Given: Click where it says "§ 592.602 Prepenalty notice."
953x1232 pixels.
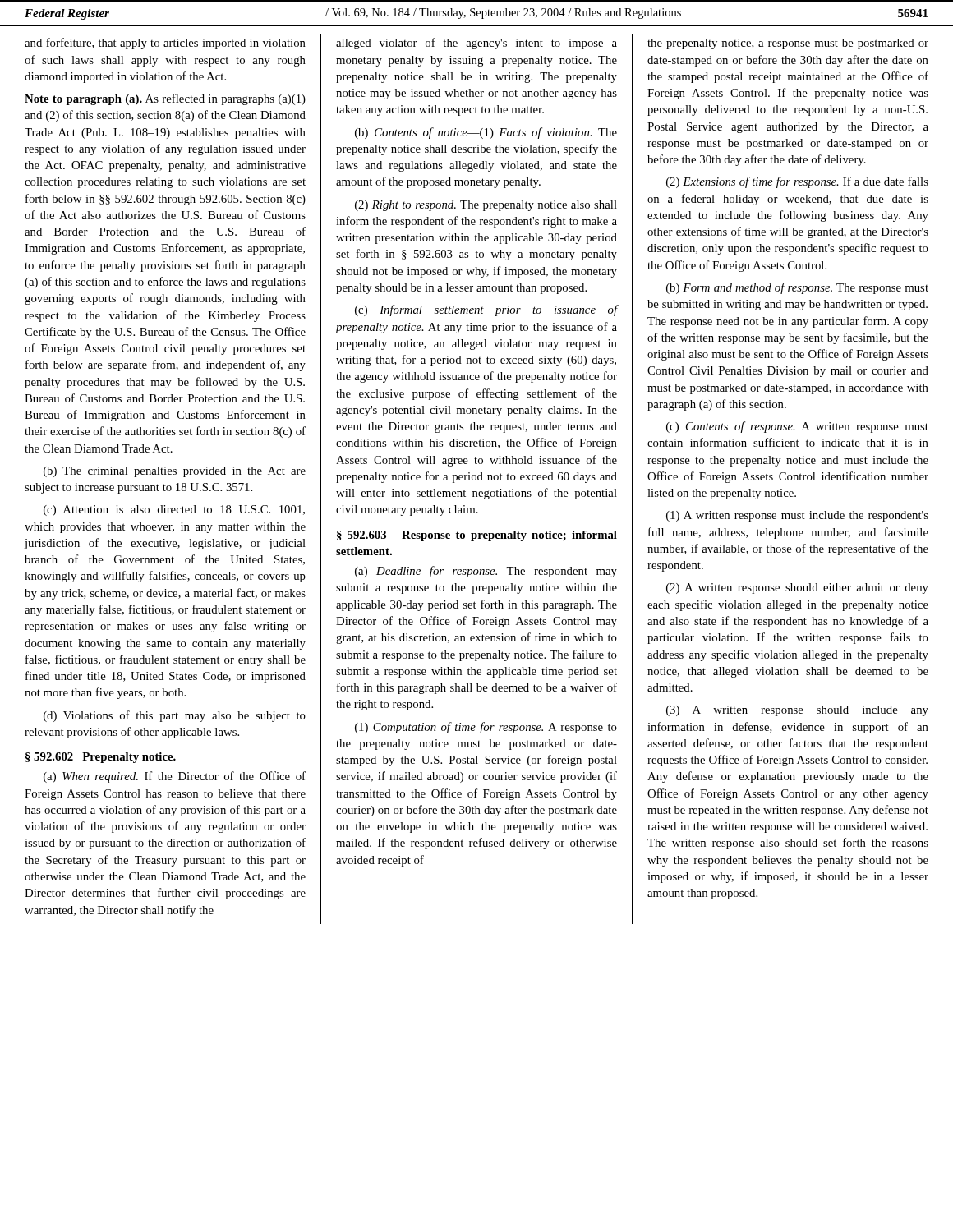Looking at the screenshot, I should (100, 757).
